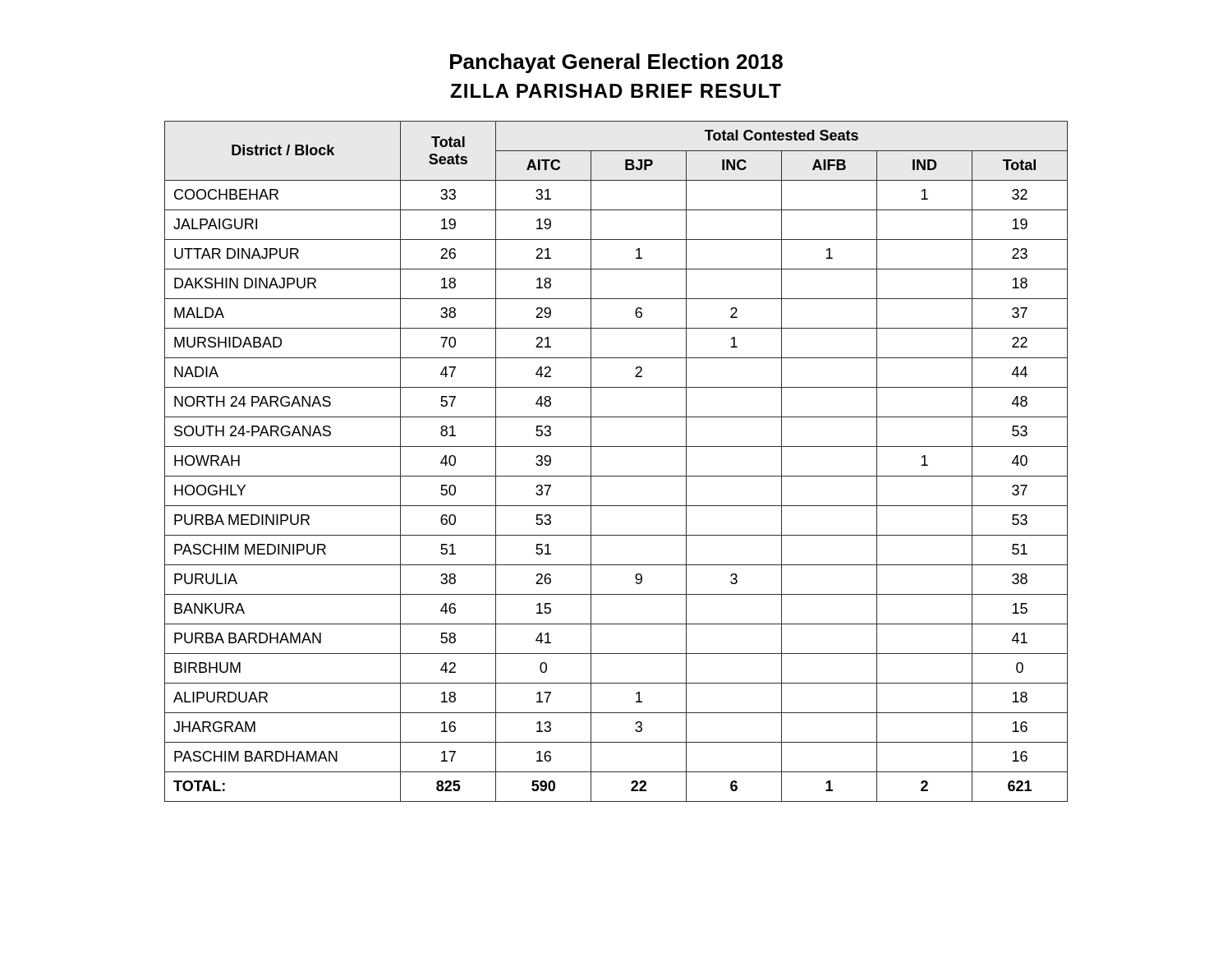
Task: Select the table that reads "PASCHIM BARDHAMAN"
Action: pos(616,461)
